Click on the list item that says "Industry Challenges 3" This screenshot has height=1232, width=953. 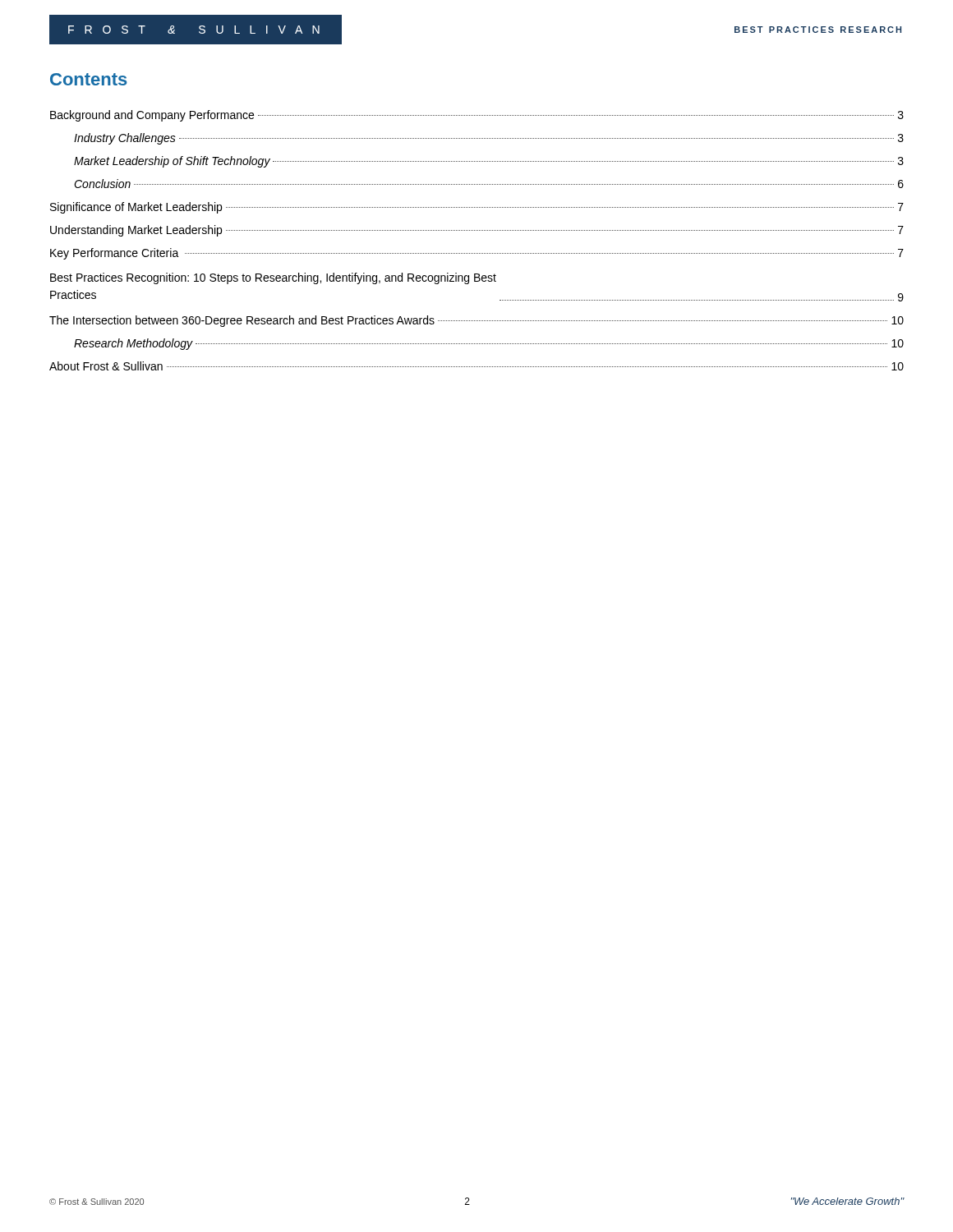click(489, 138)
